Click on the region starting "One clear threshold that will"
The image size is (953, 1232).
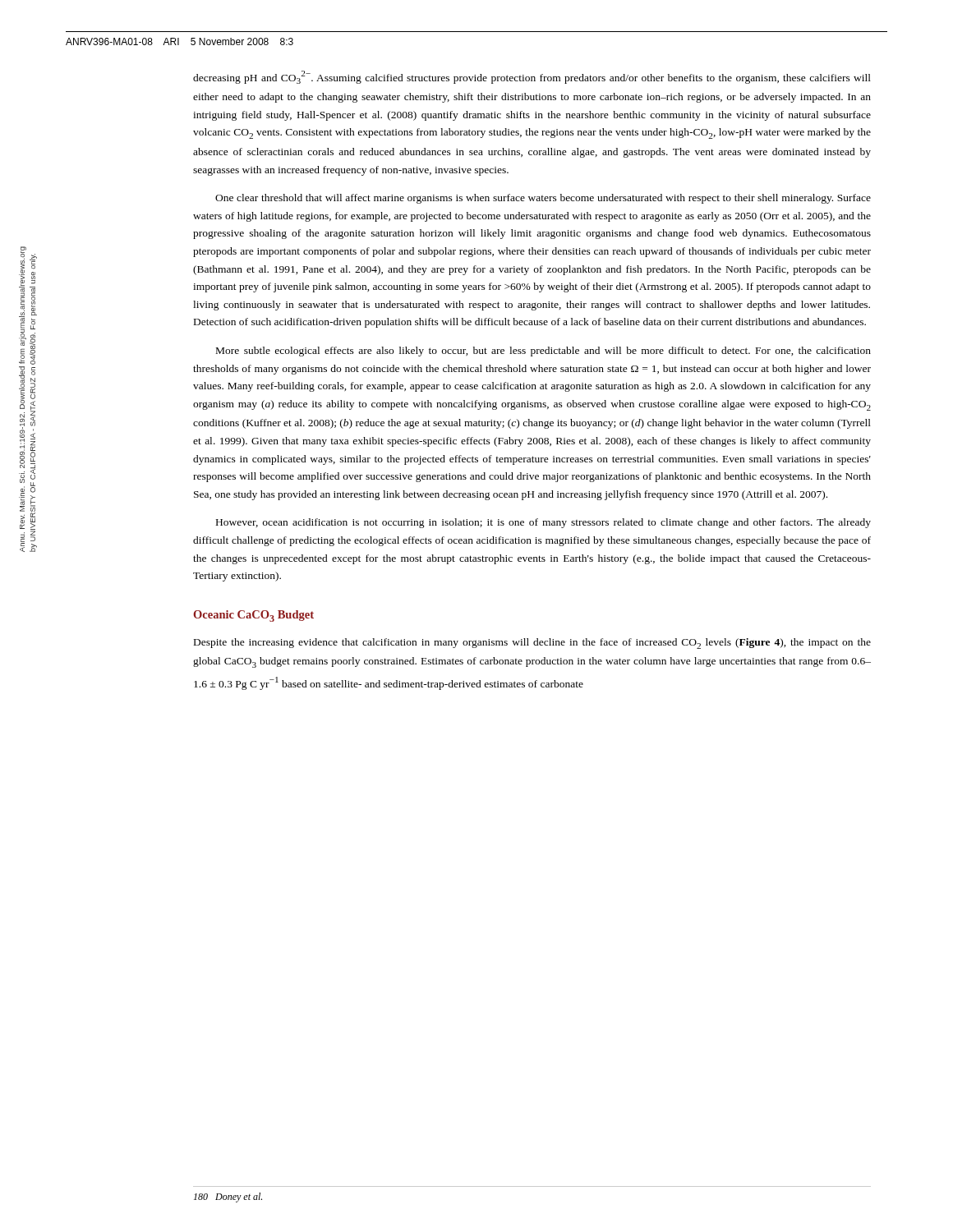point(532,260)
